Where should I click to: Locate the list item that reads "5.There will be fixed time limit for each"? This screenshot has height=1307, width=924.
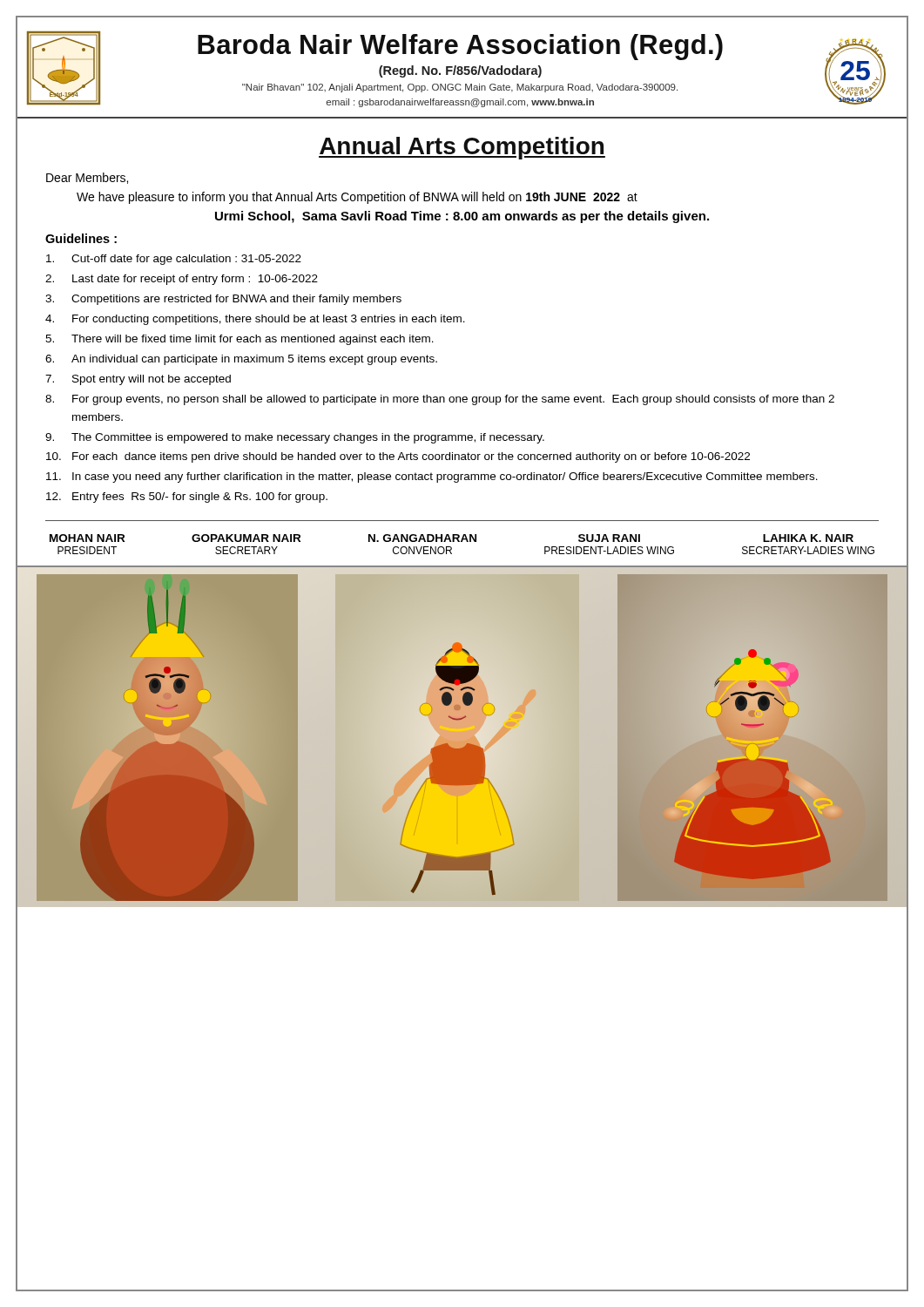240,339
